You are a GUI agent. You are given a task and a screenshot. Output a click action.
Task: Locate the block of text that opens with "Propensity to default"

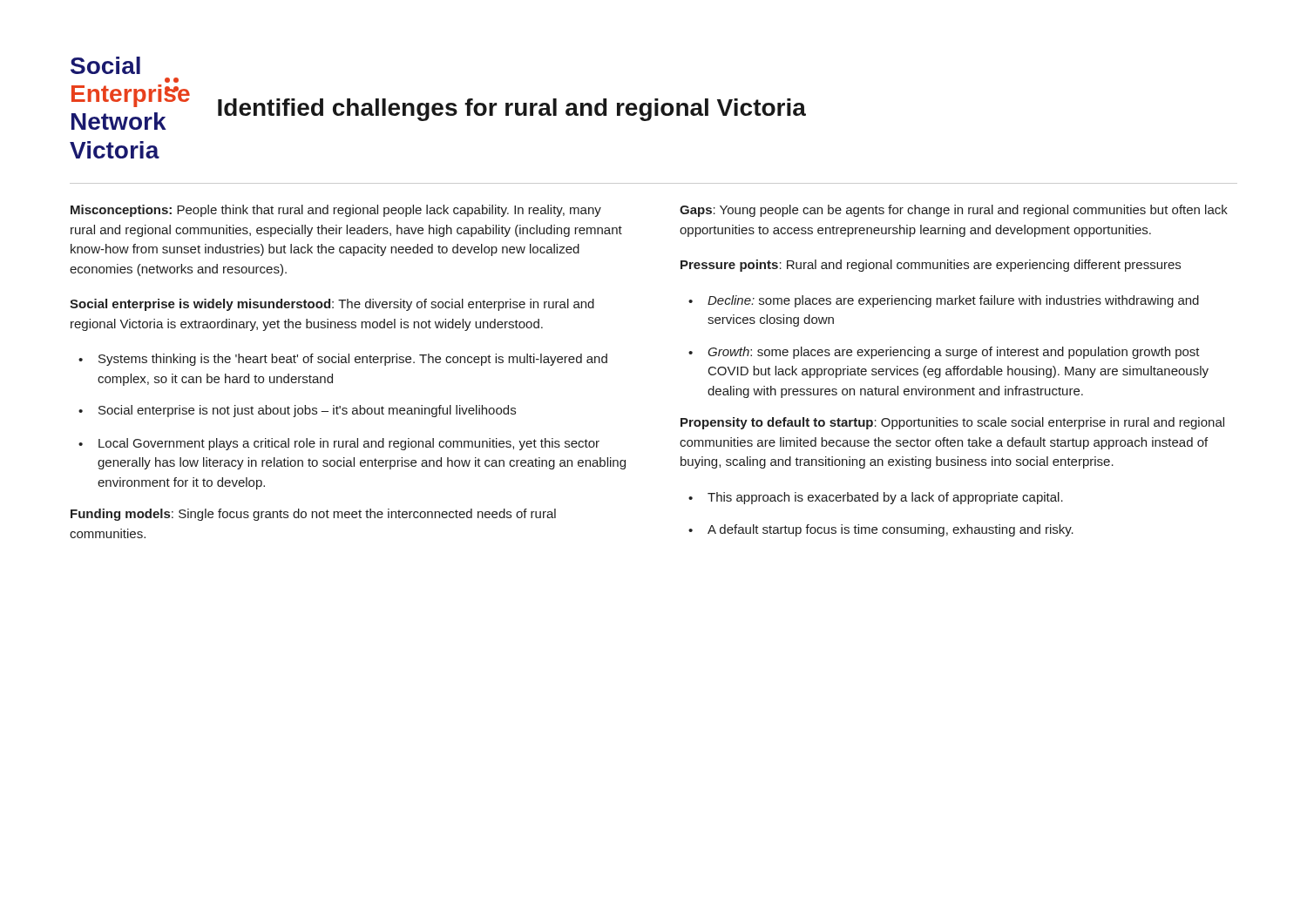pyautogui.click(x=952, y=442)
